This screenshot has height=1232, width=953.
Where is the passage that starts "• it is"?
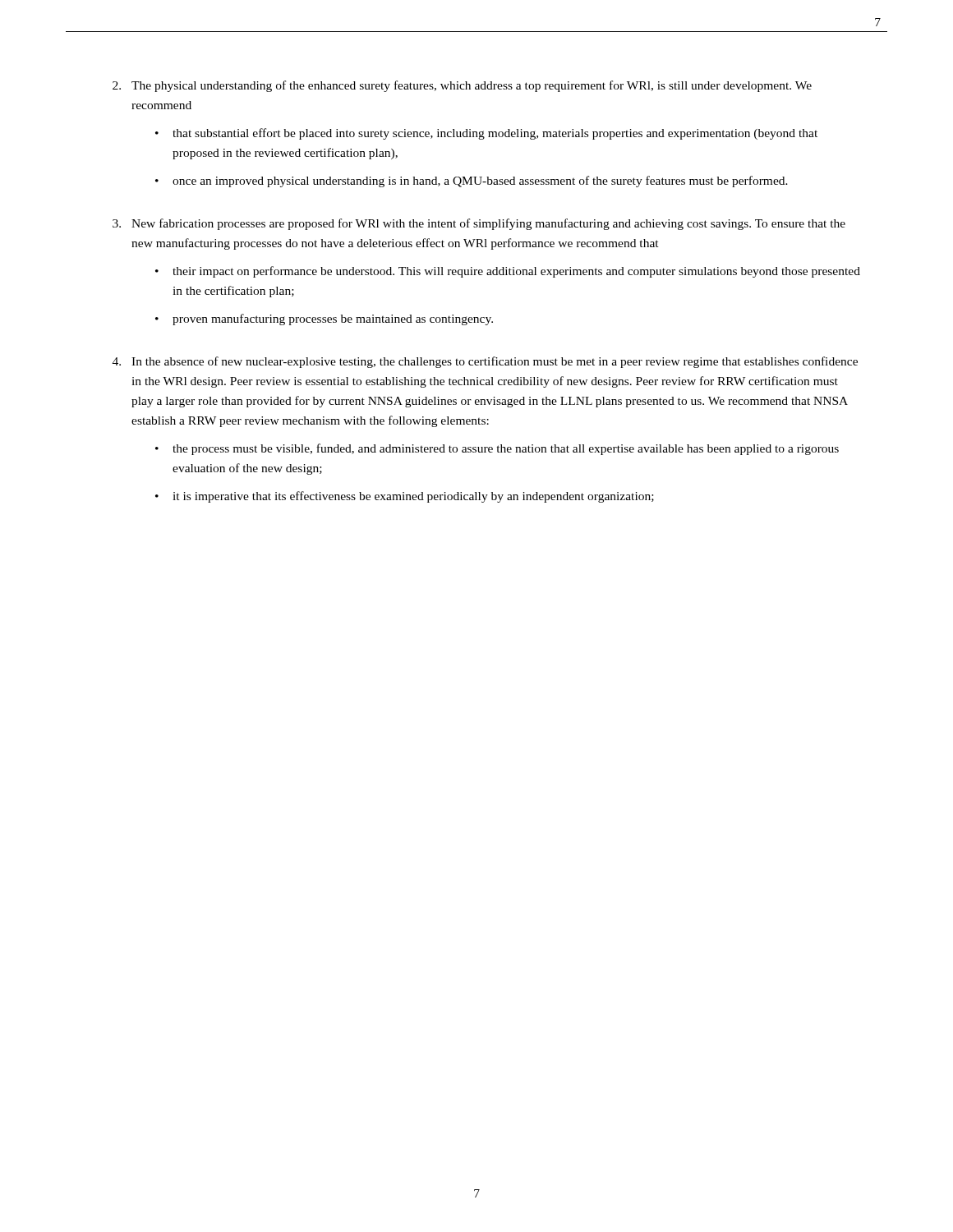pyautogui.click(x=509, y=496)
